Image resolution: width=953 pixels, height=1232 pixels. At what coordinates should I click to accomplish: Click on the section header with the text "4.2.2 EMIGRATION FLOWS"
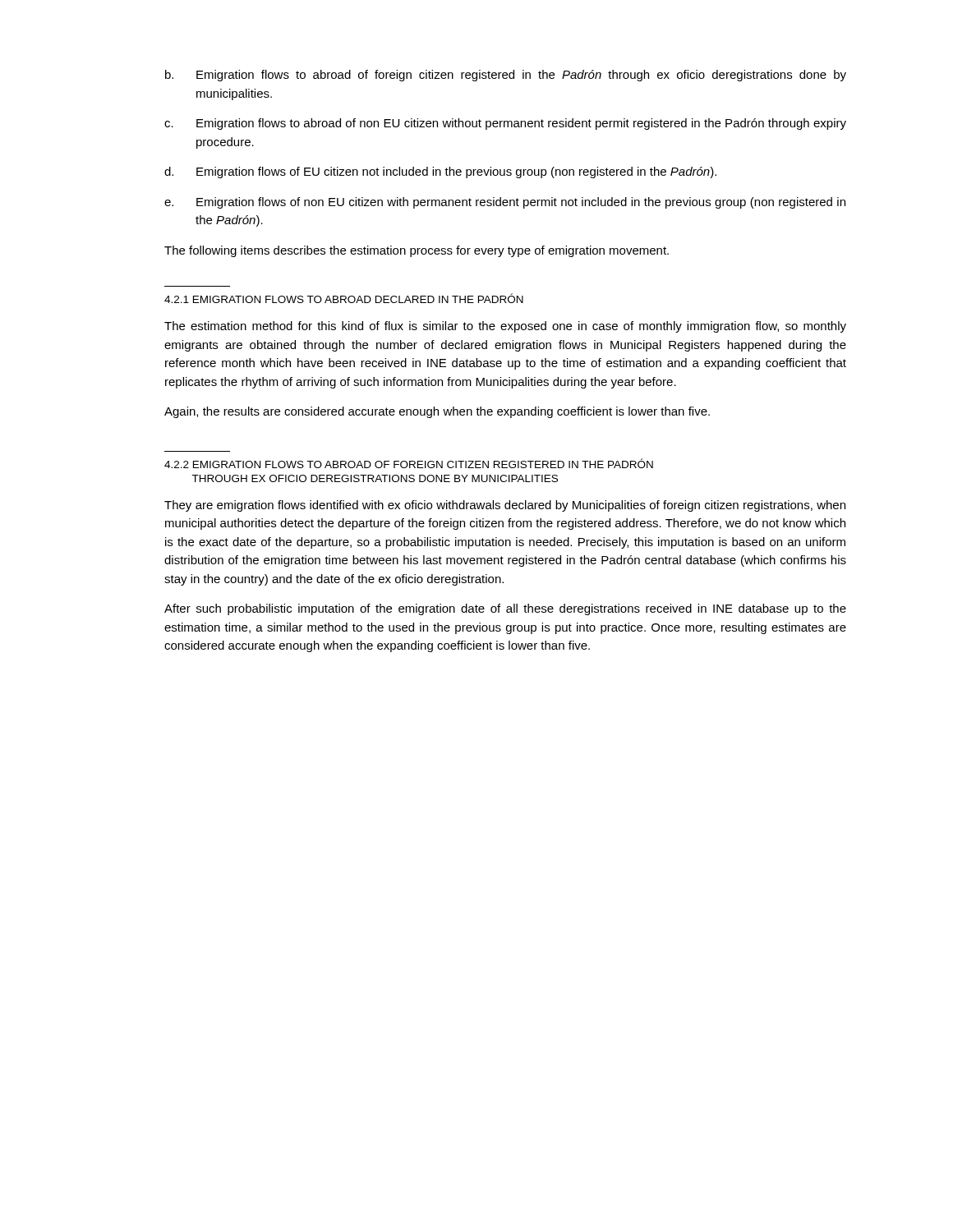[409, 471]
